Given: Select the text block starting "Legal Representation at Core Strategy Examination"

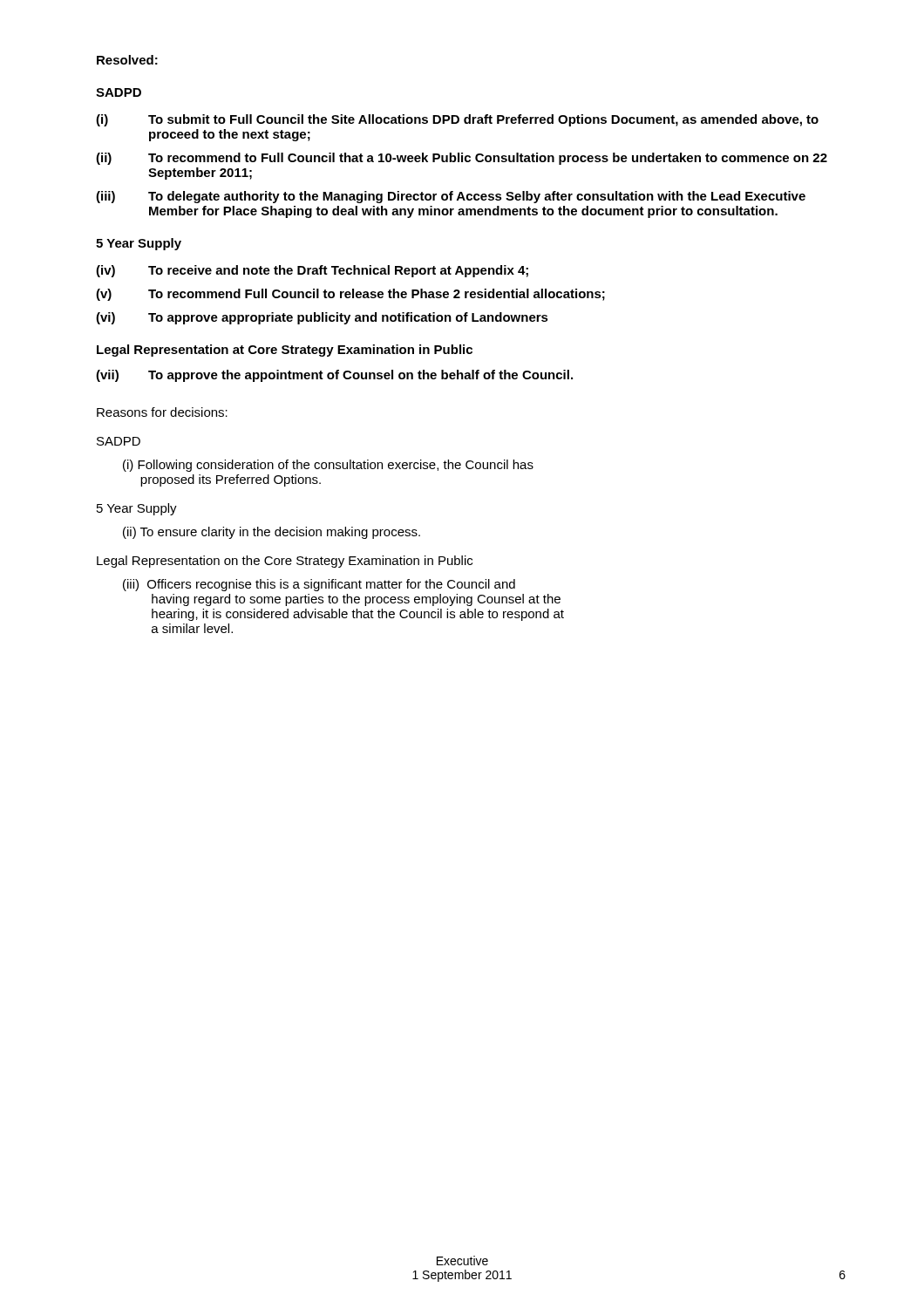Looking at the screenshot, I should click(284, 349).
